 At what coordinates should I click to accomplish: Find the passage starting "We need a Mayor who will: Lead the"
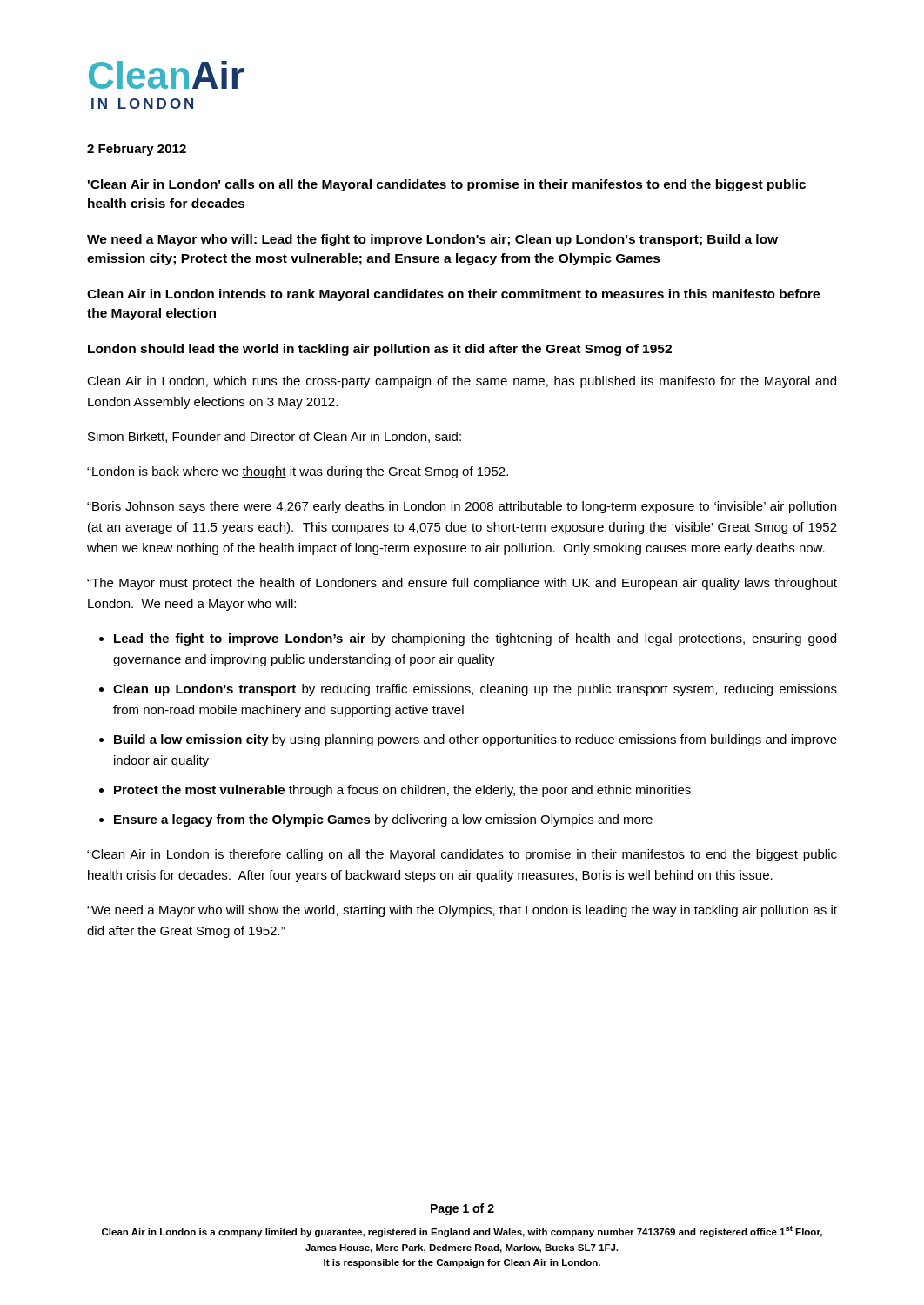(x=433, y=249)
